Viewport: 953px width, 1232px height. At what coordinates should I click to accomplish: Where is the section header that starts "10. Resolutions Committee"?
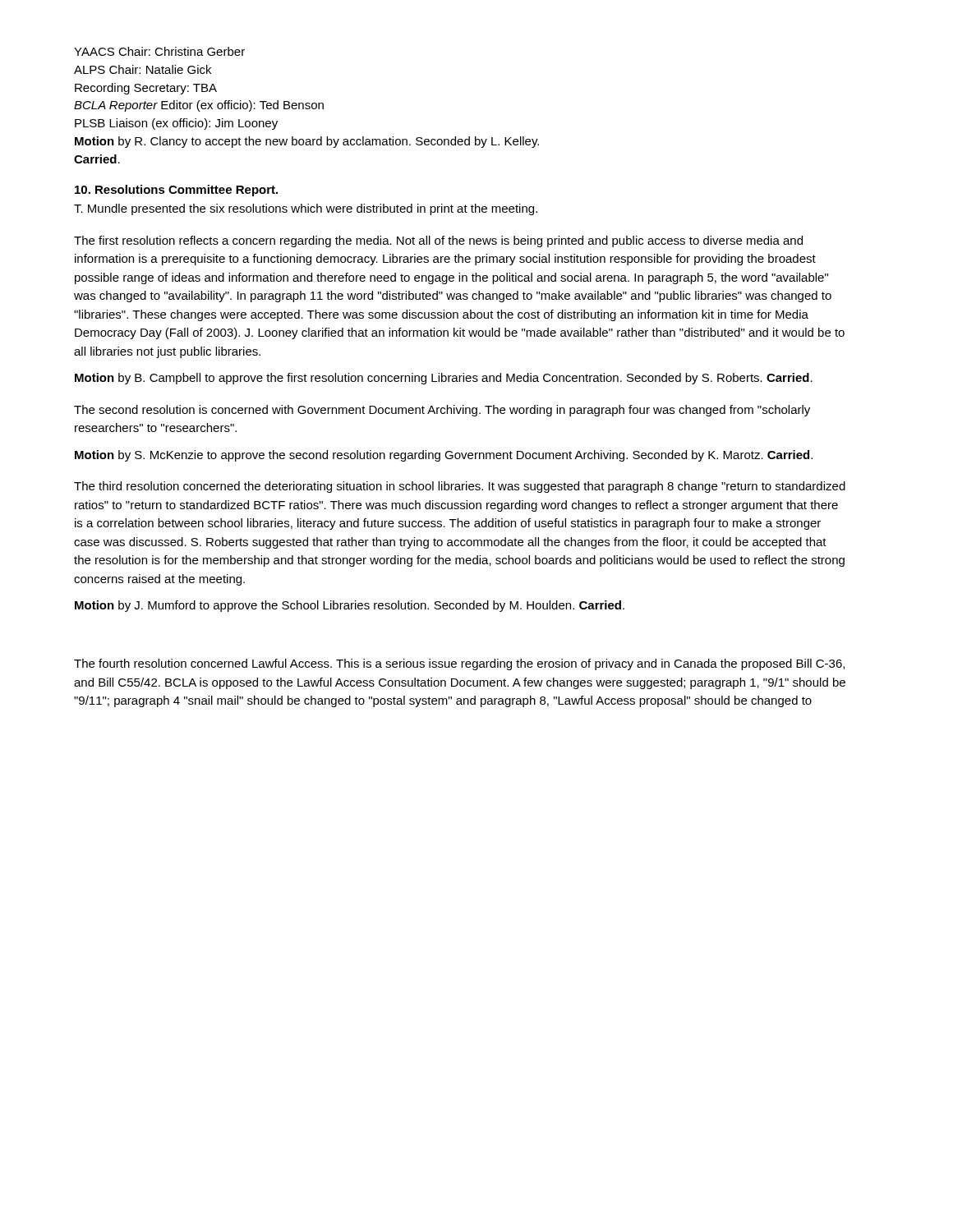coord(176,190)
